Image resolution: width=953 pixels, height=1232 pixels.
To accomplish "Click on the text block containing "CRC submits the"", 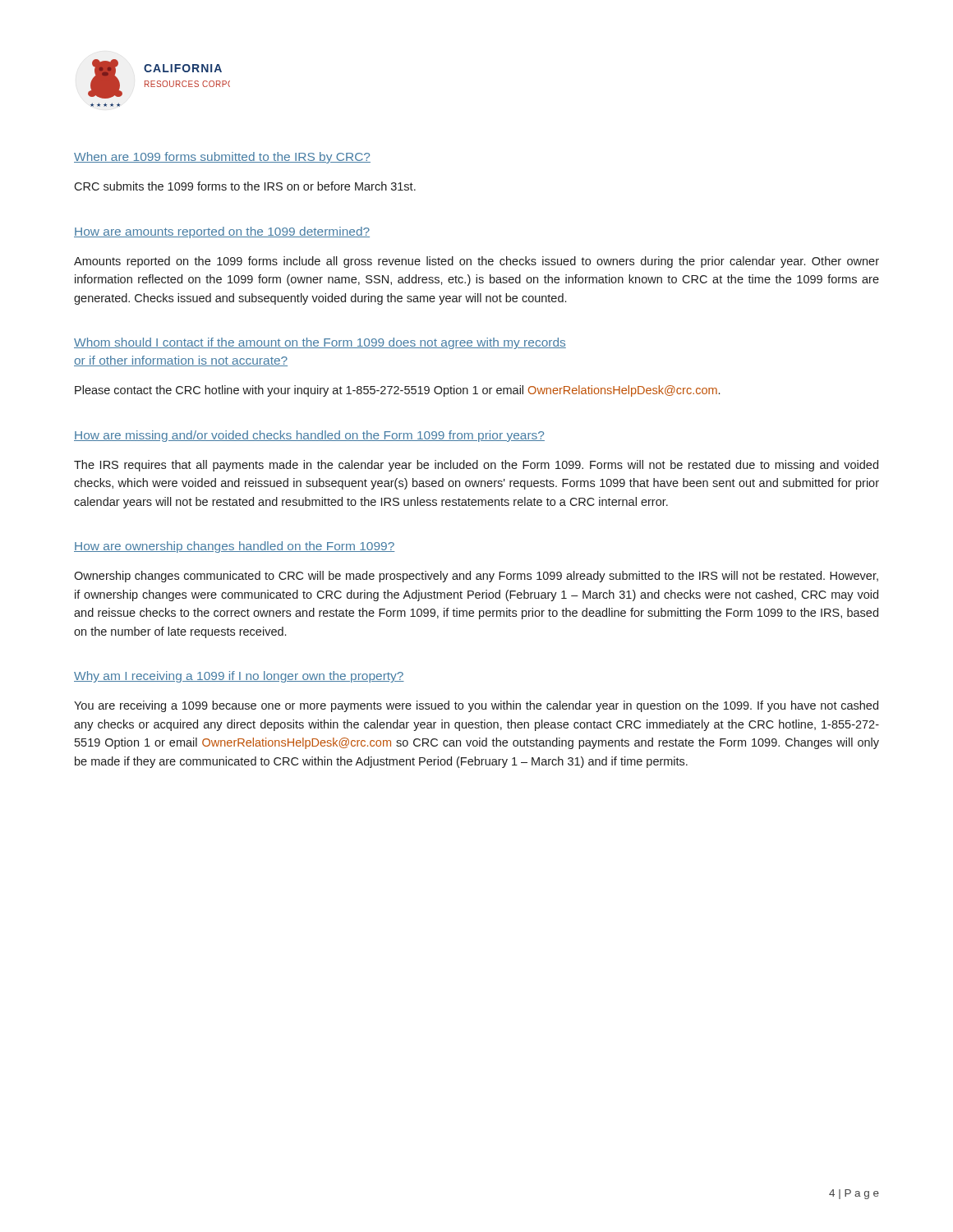I will (245, 186).
